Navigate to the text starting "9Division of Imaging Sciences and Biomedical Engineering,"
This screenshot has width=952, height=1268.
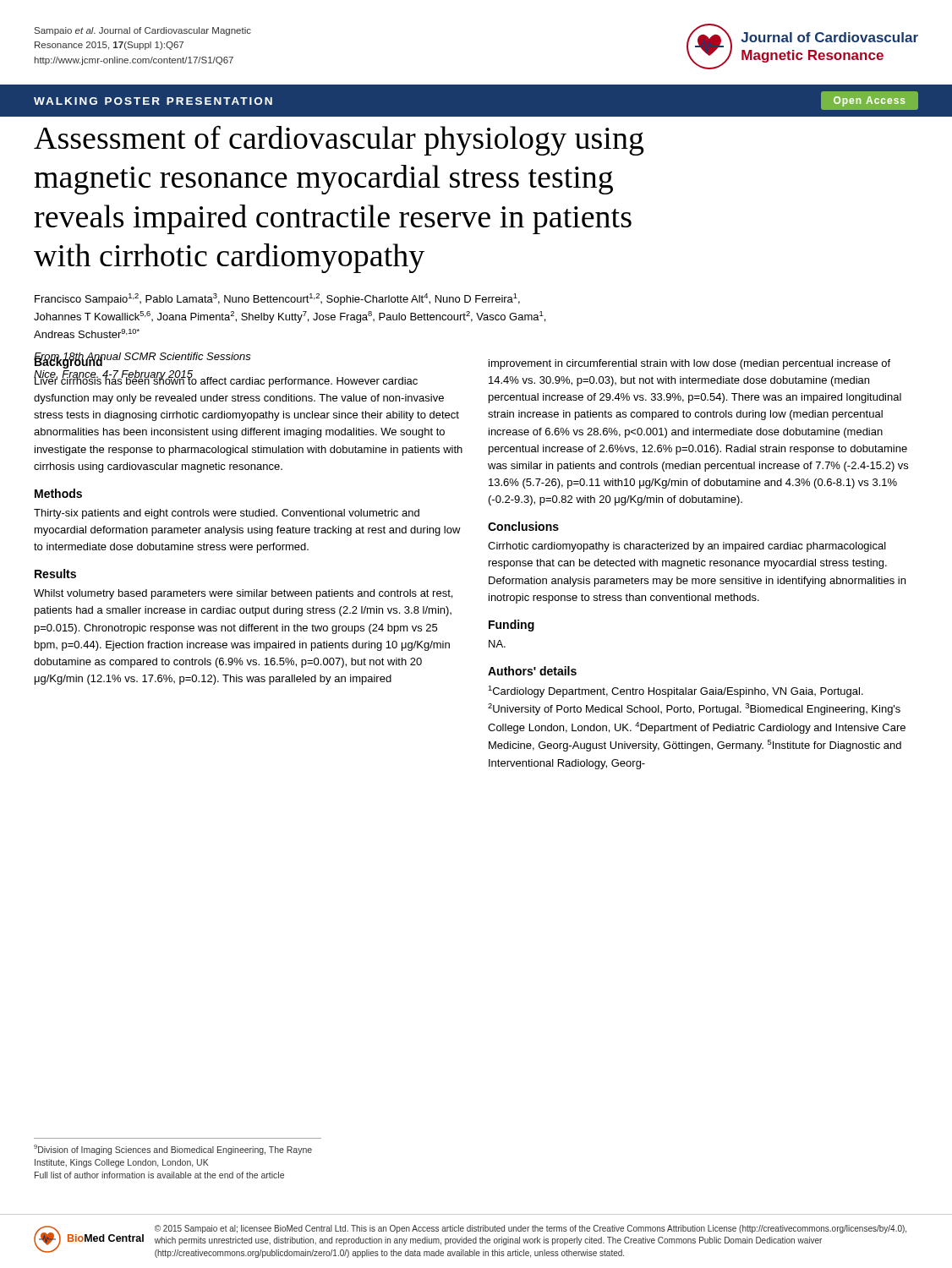(178, 1162)
